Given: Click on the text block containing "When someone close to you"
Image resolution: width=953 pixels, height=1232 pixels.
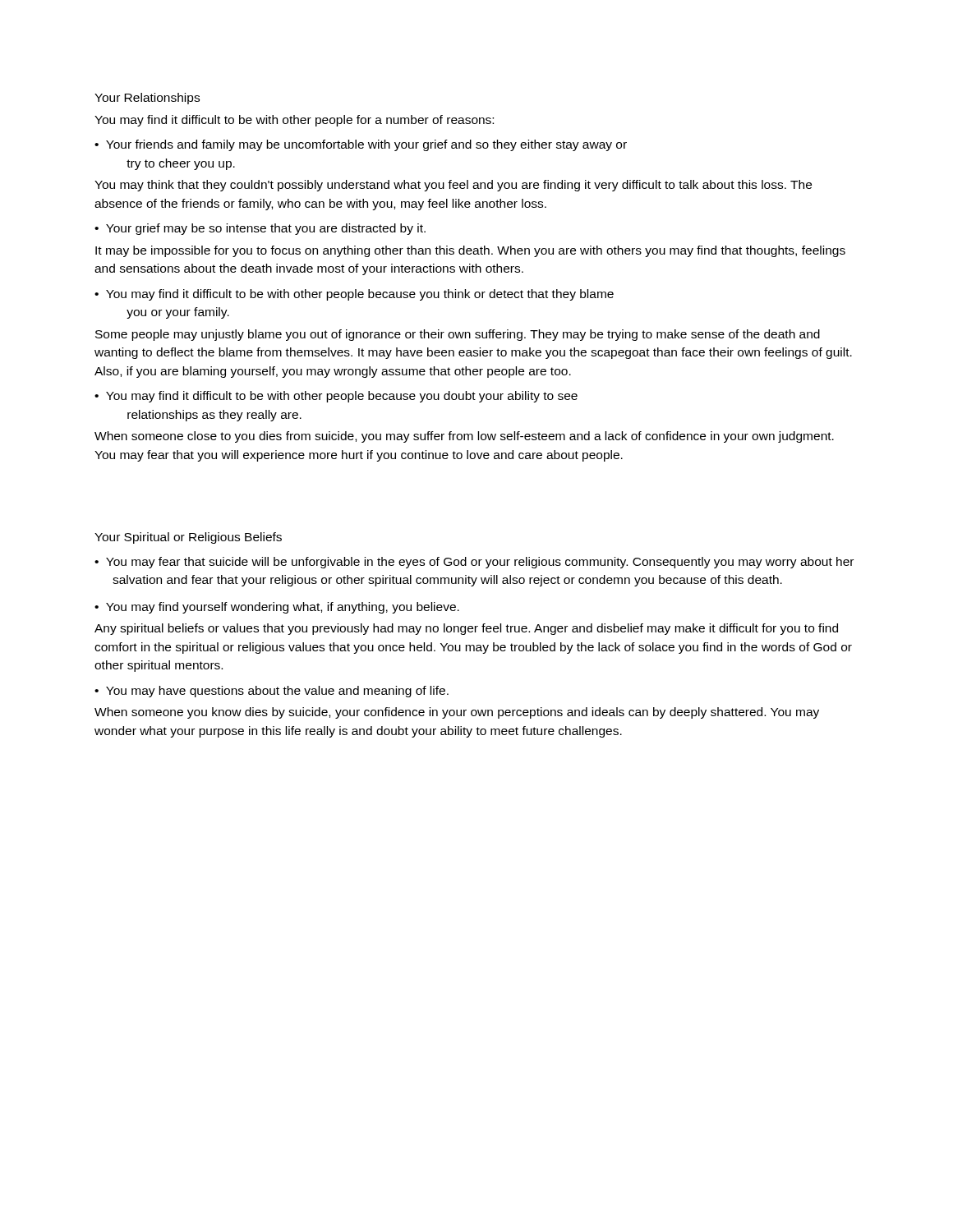Looking at the screenshot, I should (465, 445).
